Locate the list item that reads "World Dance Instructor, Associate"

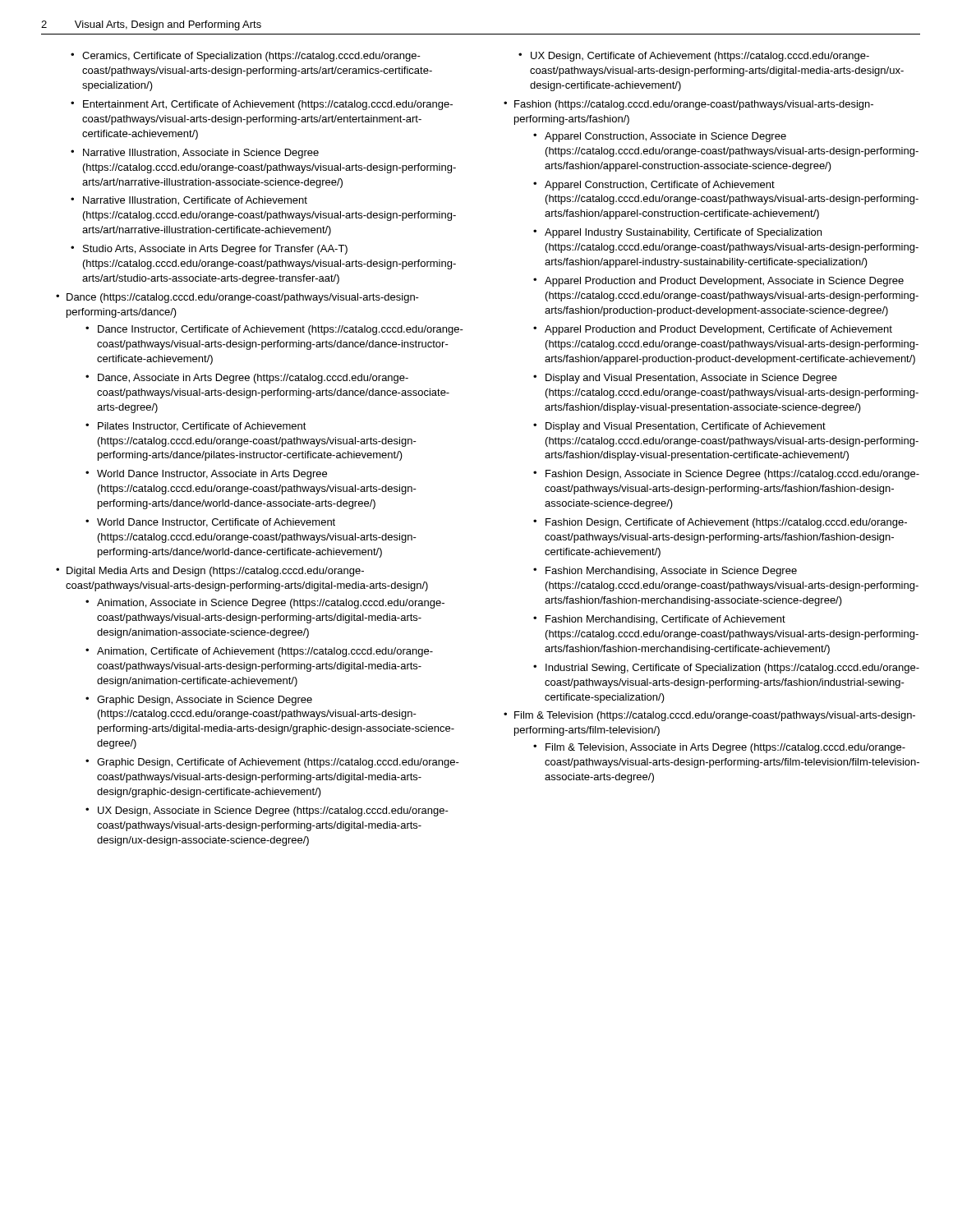[275, 489]
